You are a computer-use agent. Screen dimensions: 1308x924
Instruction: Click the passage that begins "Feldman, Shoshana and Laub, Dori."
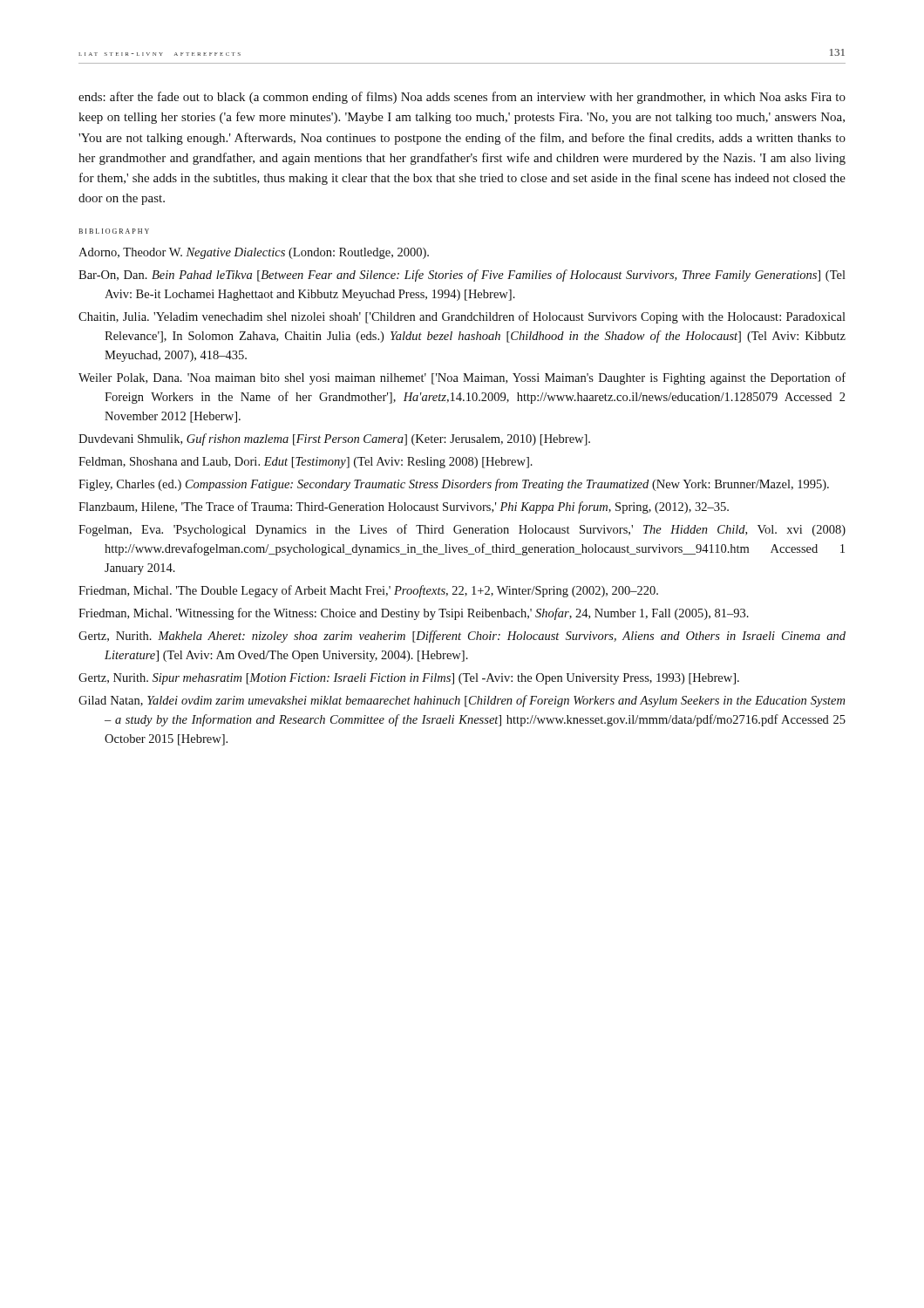pos(306,461)
